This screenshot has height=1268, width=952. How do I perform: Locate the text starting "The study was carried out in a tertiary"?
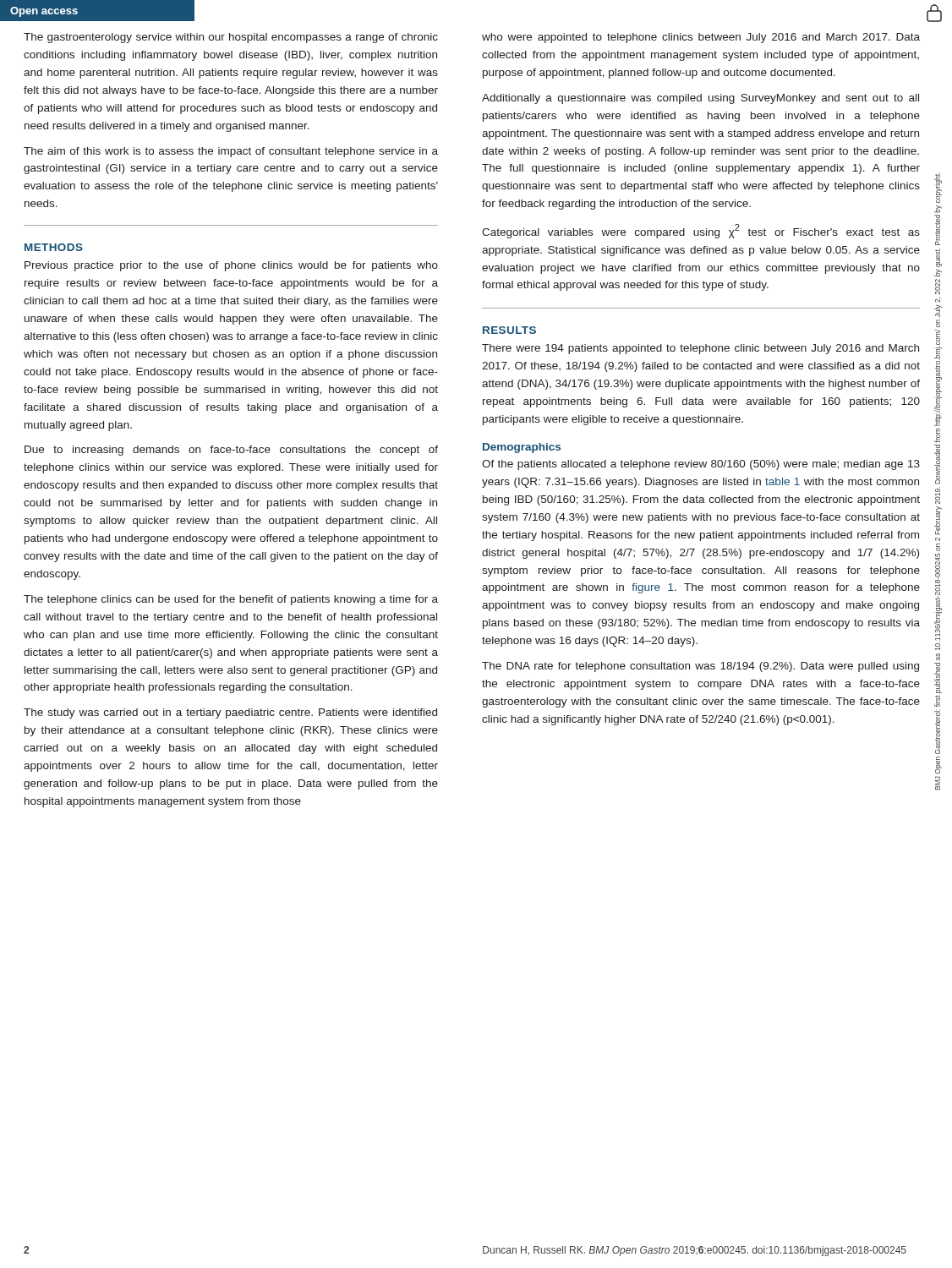coord(231,758)
